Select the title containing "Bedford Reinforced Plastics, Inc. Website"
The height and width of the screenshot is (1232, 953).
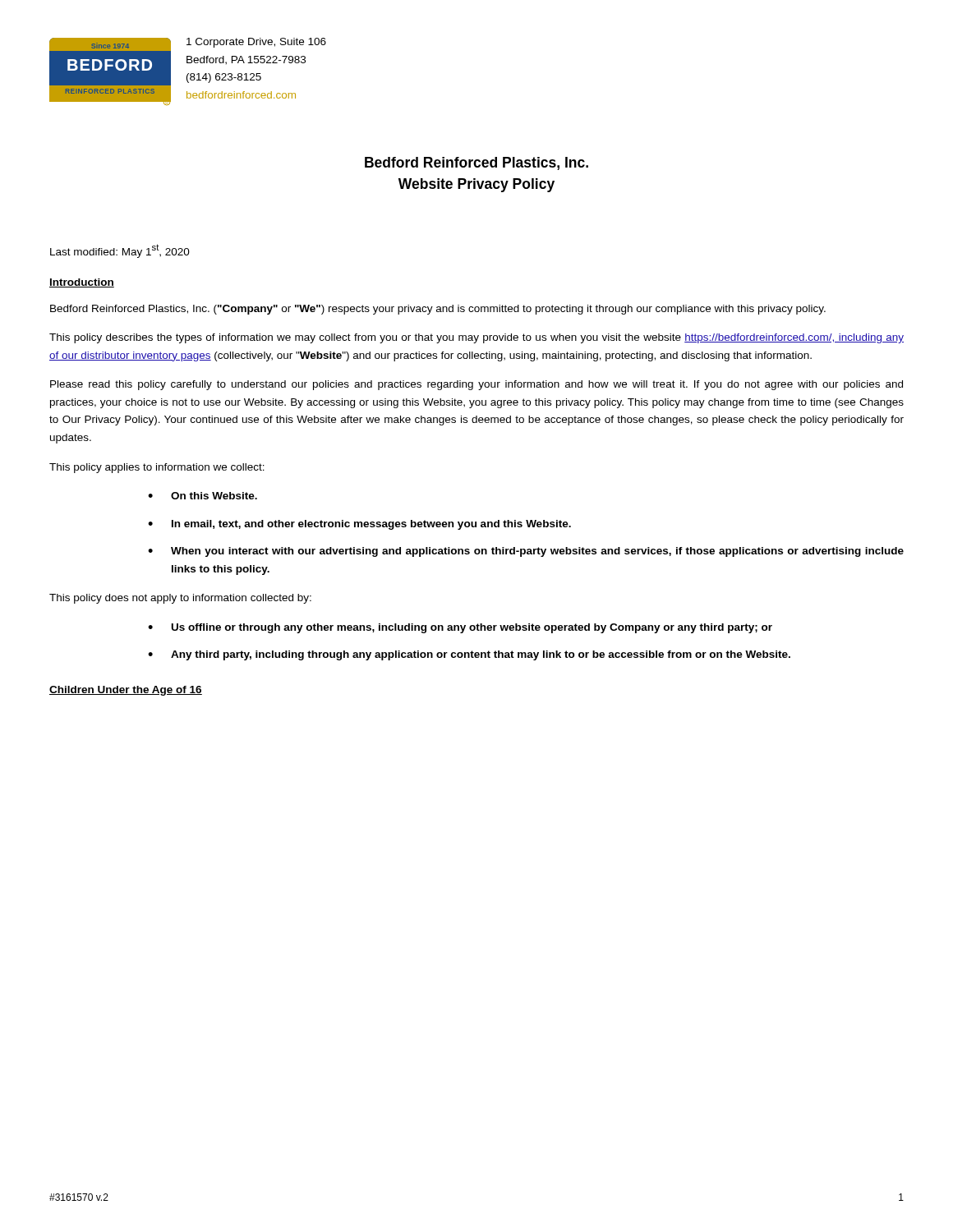click(476, 173)
